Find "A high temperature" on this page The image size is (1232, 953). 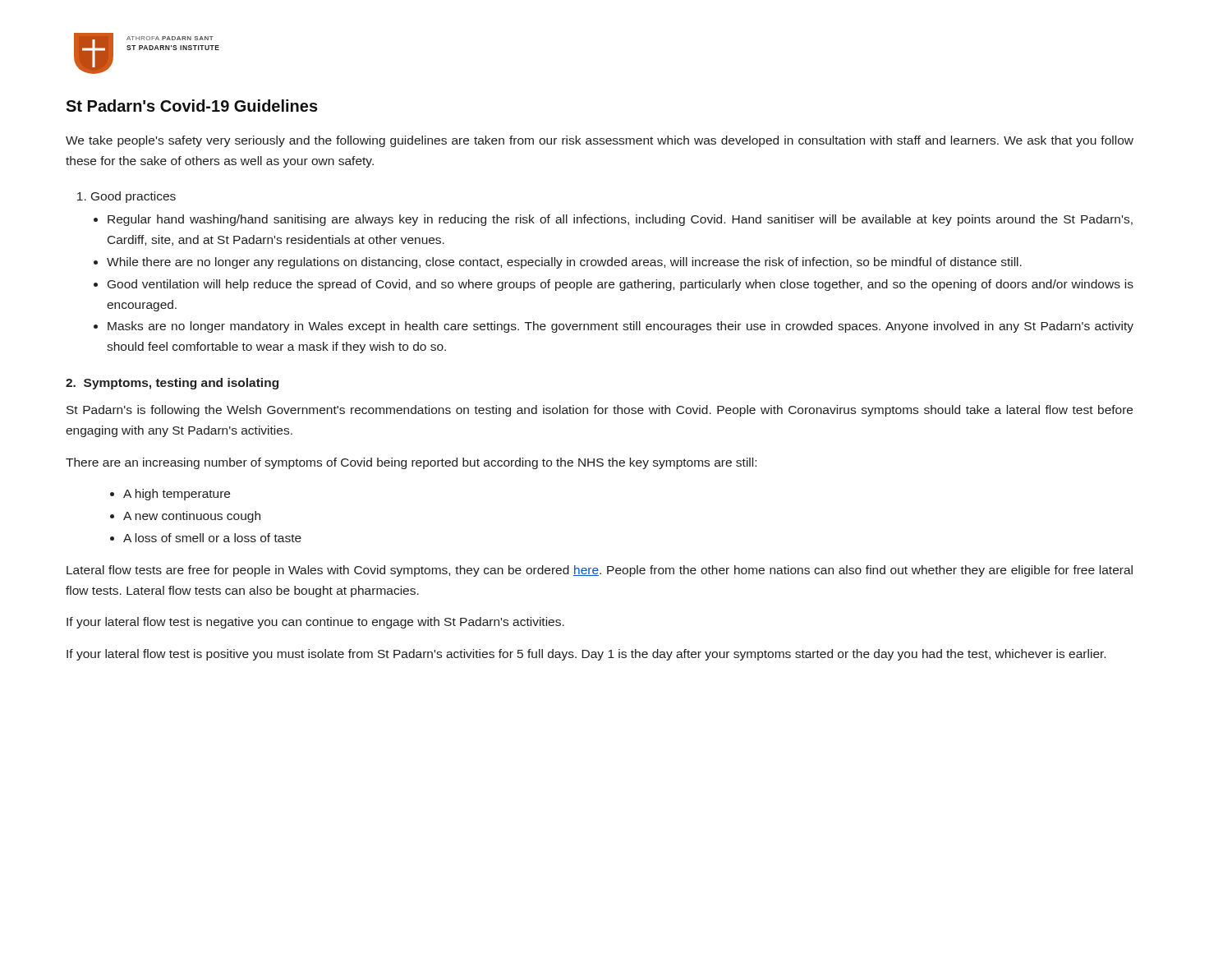[177, 494]
